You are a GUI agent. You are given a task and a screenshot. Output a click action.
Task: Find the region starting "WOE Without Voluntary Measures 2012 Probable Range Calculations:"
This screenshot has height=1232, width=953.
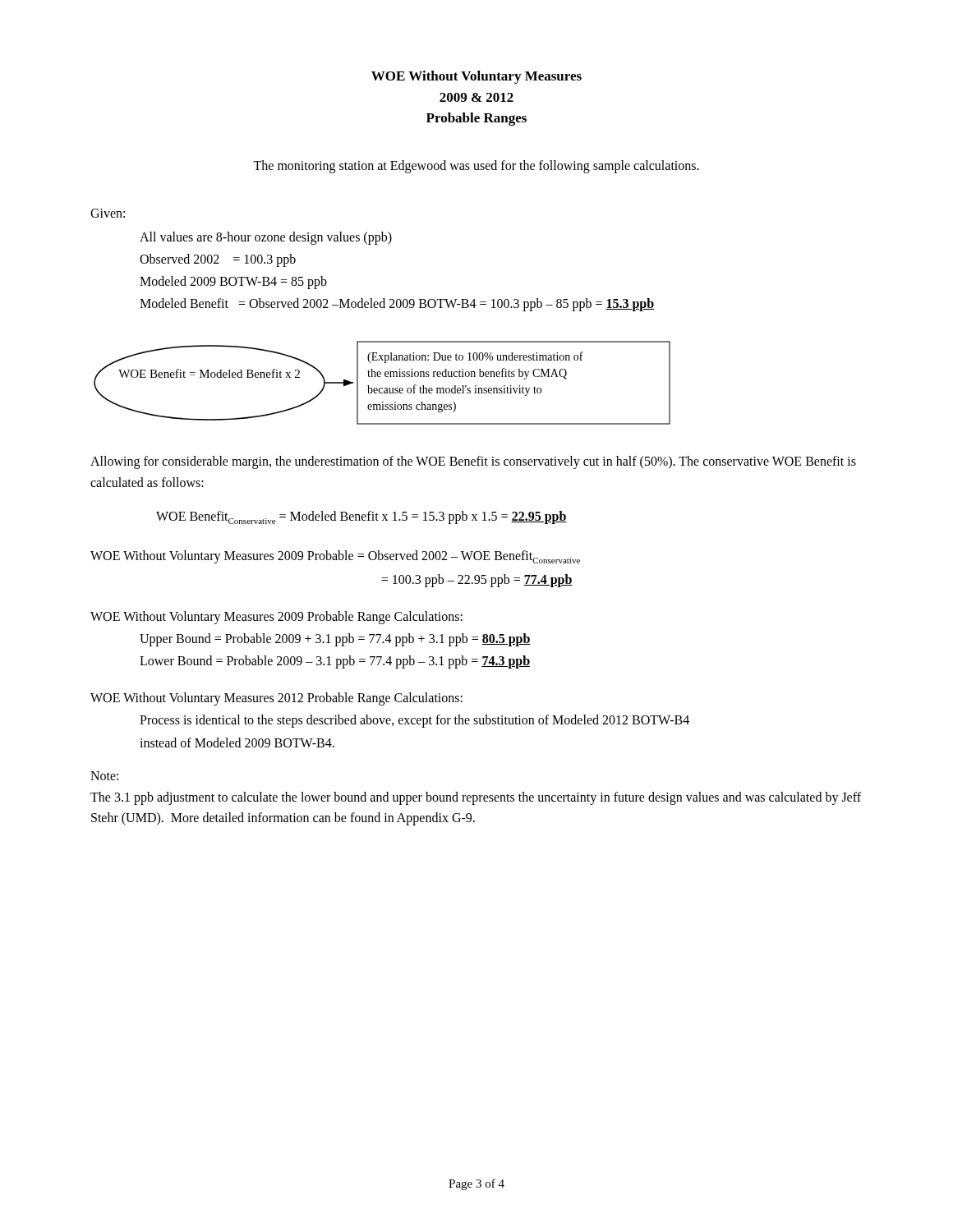click(x=476, y=722)
